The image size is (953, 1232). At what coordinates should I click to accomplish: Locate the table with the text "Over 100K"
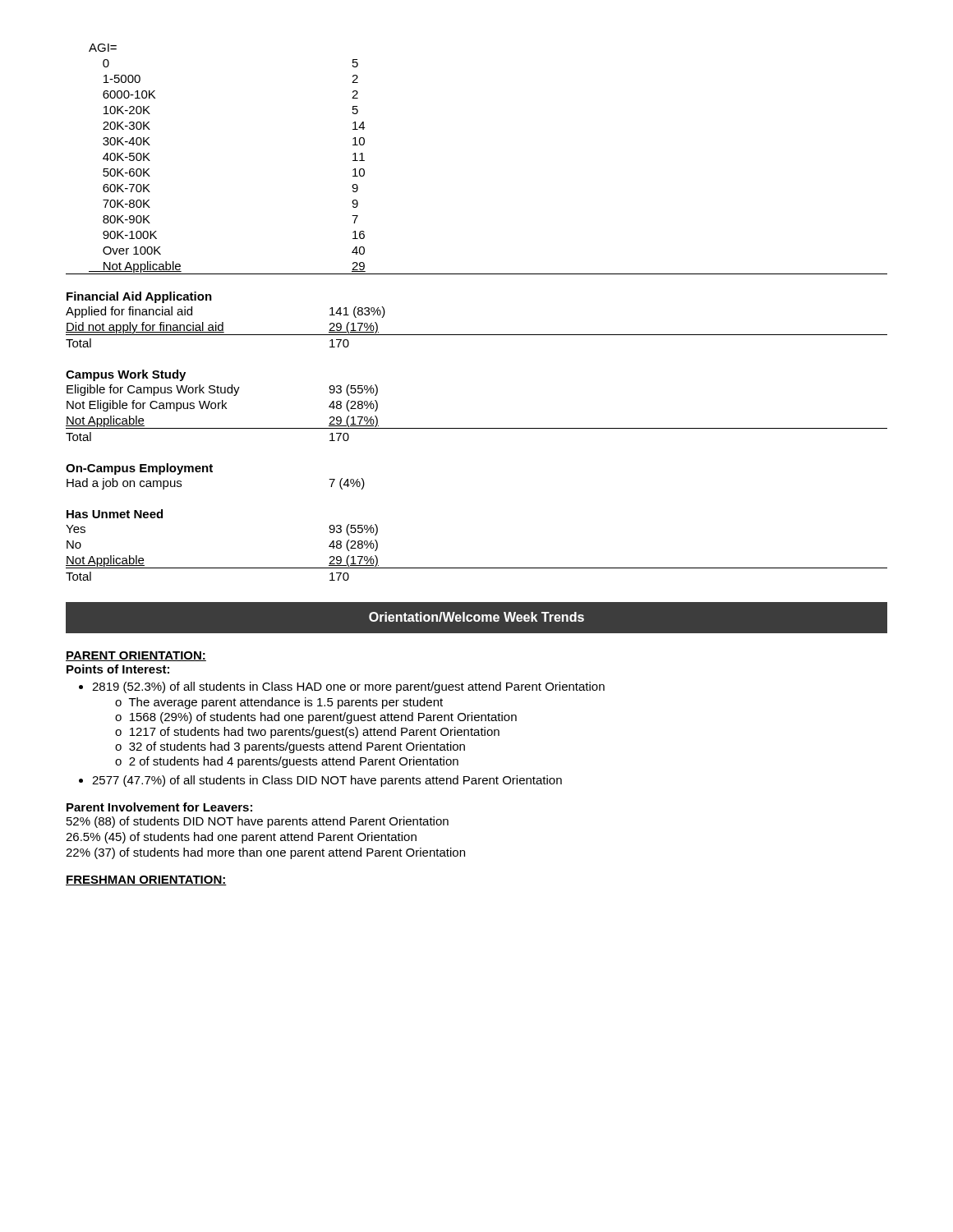click(476, 157)
